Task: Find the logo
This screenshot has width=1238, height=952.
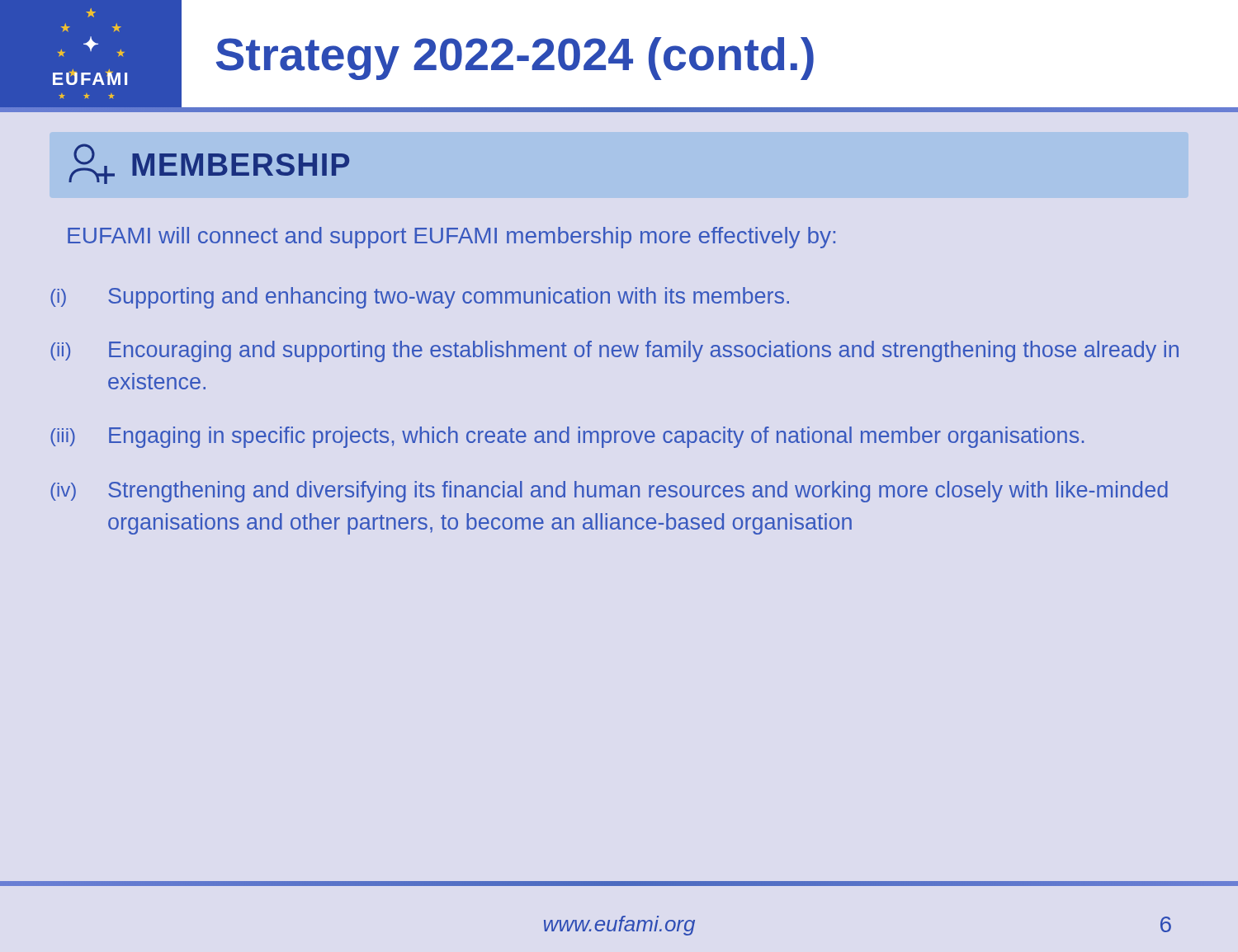Action: click(x=91, y=54)
